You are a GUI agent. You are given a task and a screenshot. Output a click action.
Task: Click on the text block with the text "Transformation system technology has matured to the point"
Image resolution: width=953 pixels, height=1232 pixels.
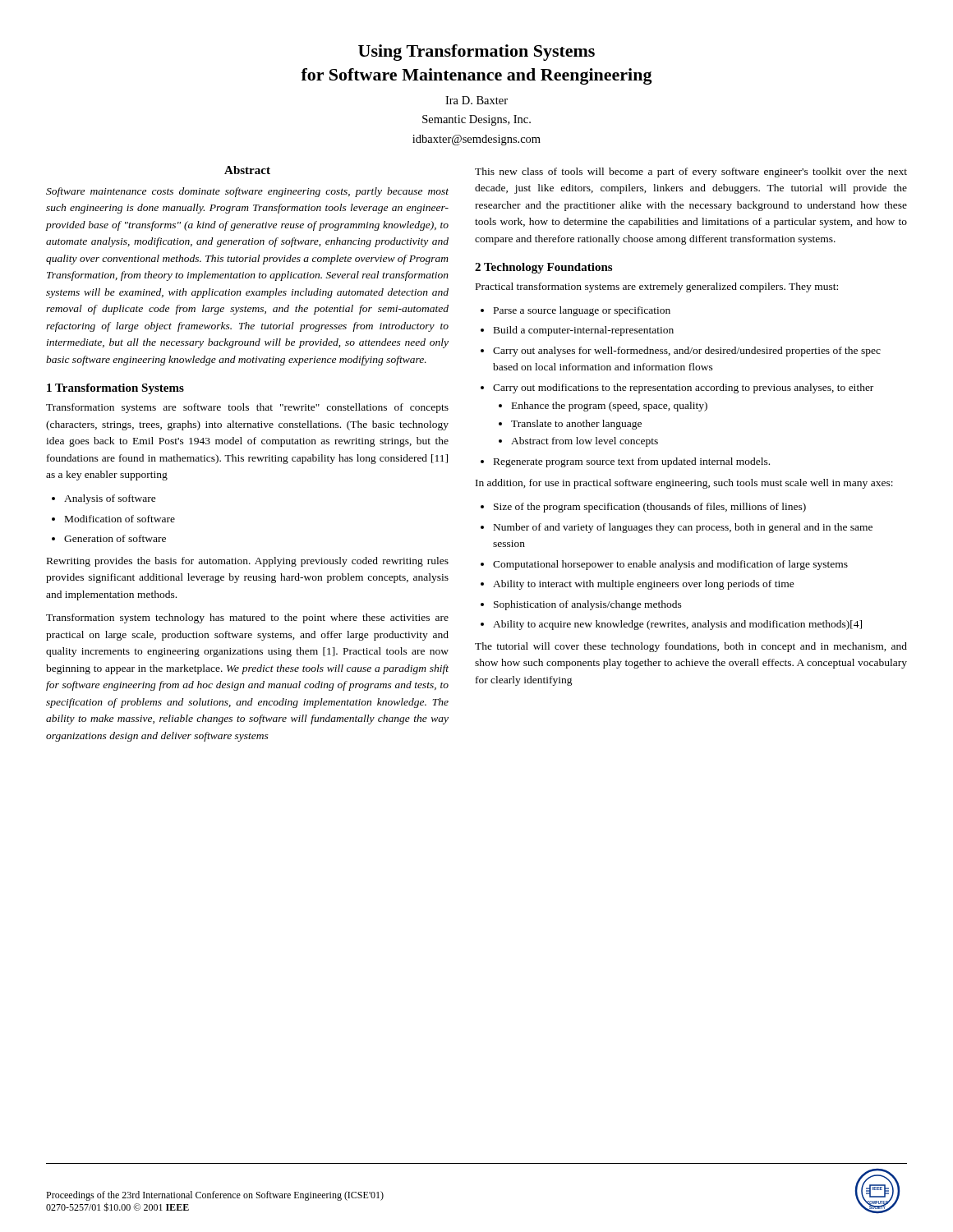(247, 676)
